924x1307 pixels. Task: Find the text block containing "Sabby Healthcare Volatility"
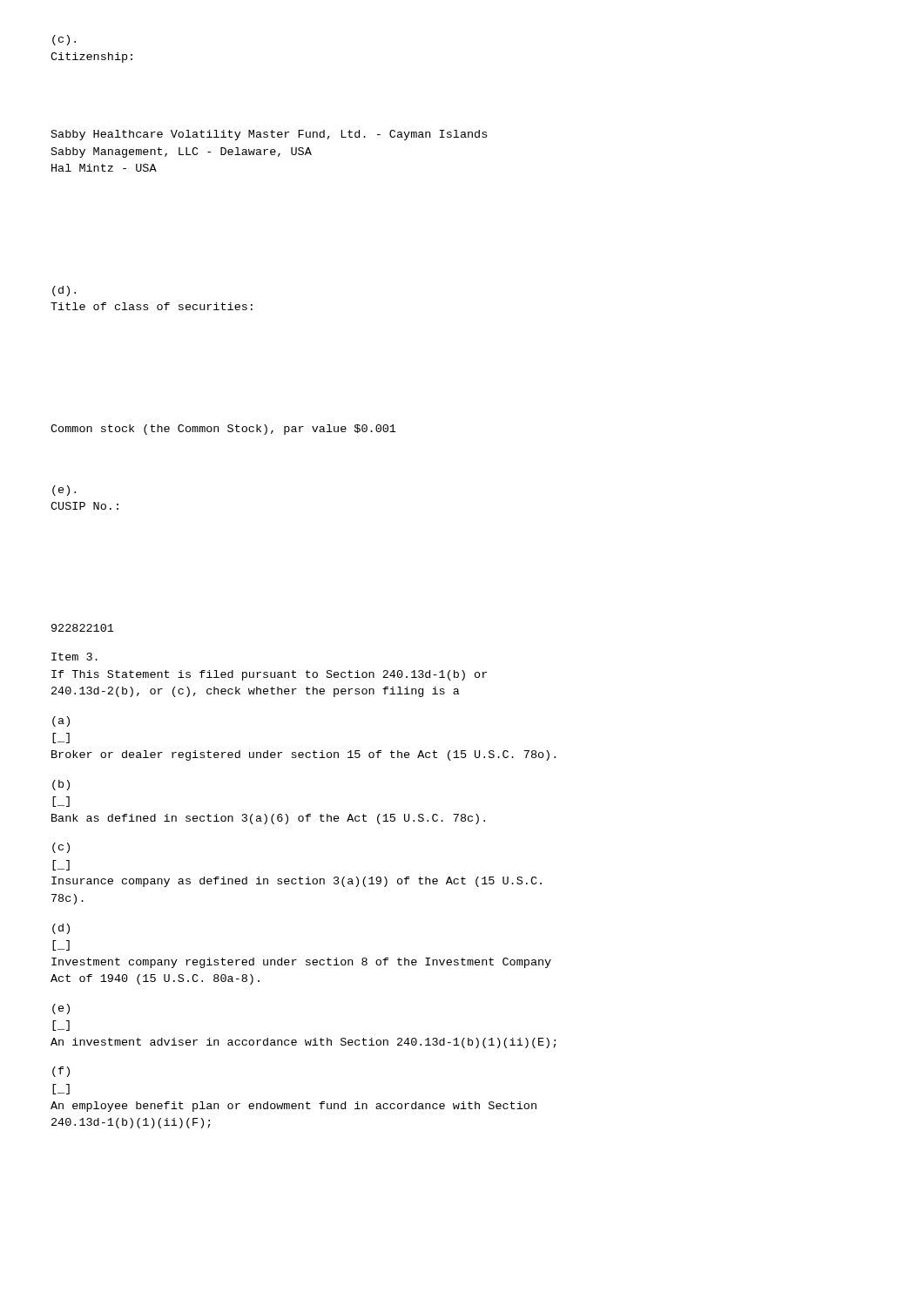[269, 135]
